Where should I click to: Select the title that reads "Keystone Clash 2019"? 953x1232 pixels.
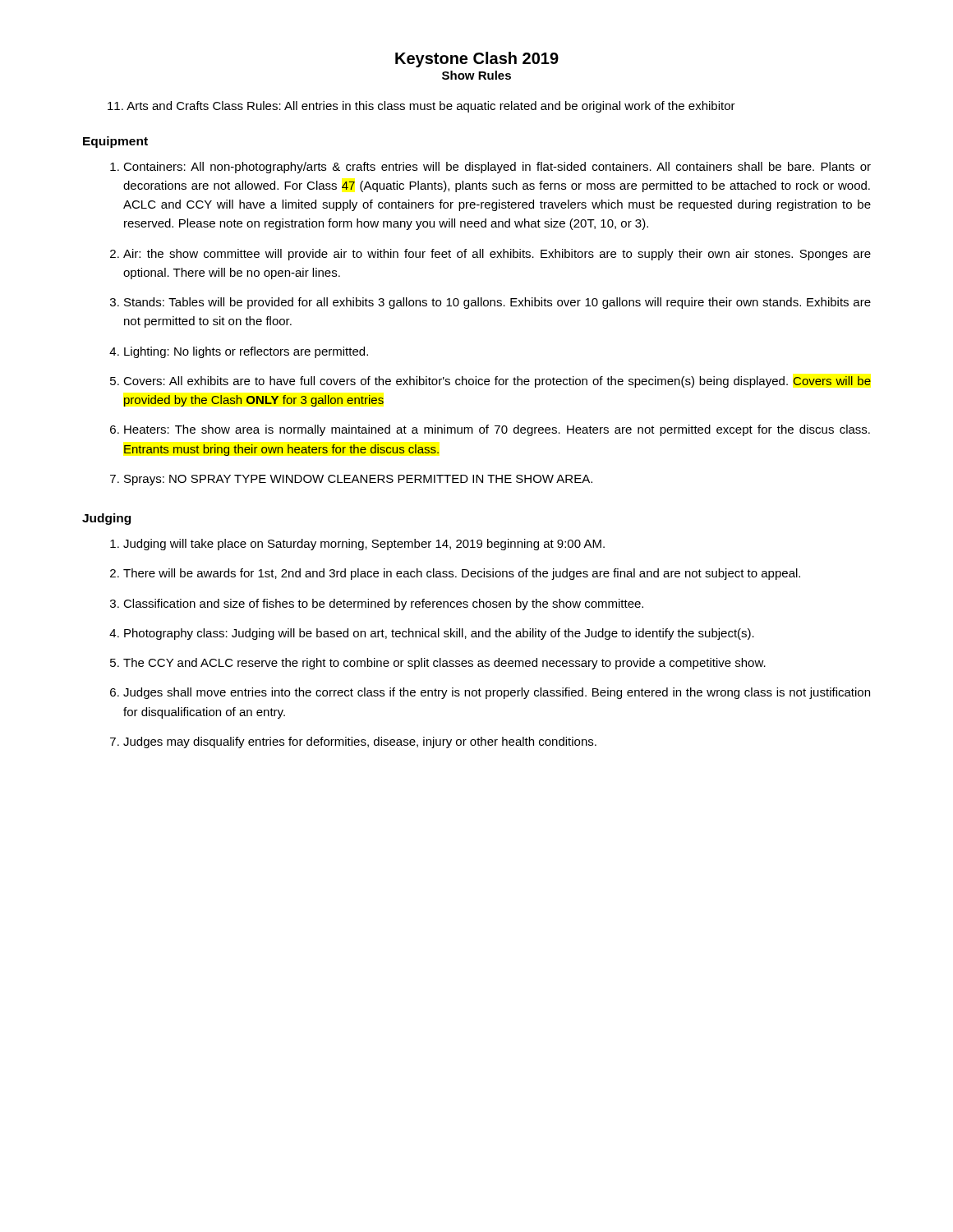point(476,66)
